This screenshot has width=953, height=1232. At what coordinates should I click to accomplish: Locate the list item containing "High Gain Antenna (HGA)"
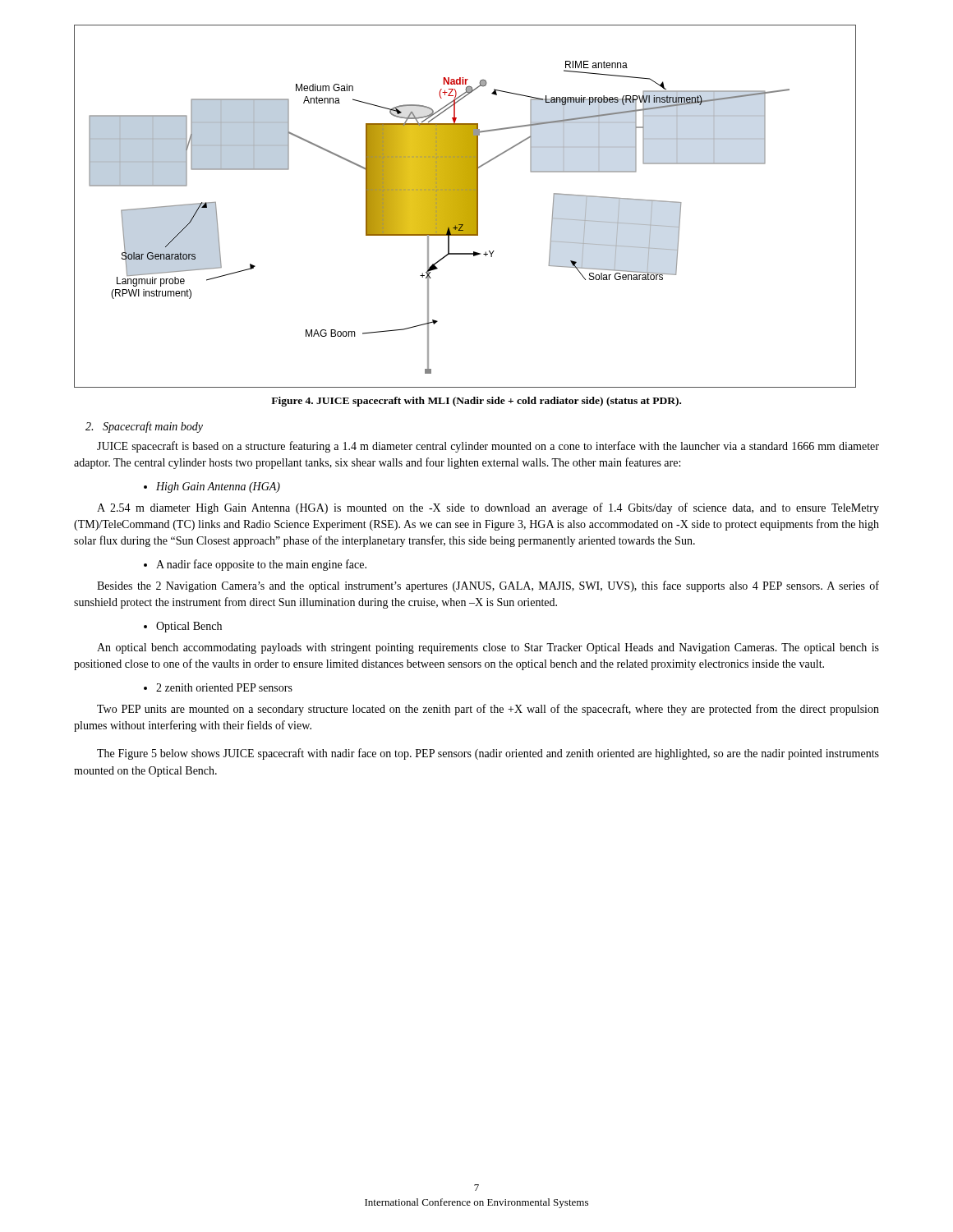coord(218,486)
